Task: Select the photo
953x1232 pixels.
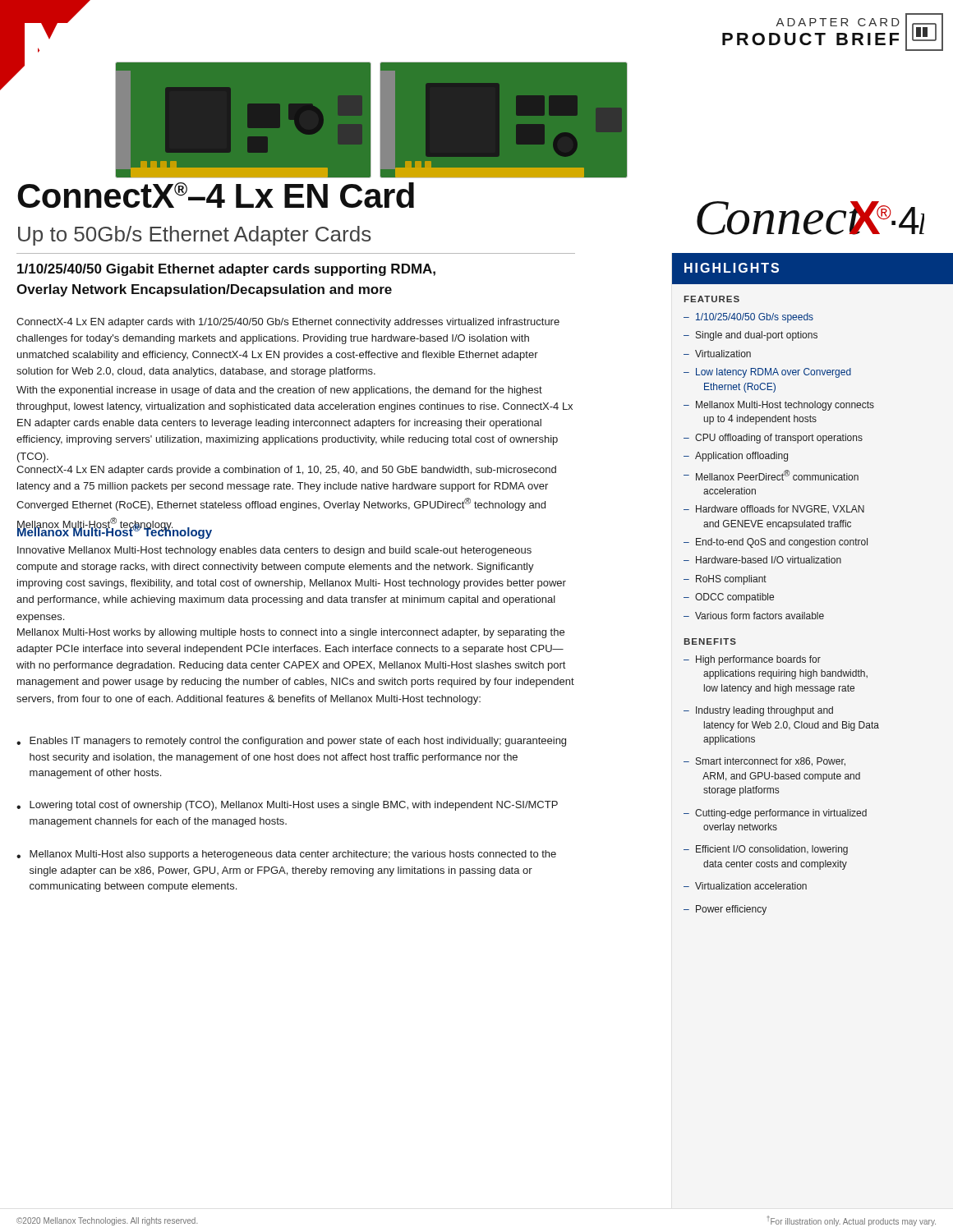Action: pos(378,120)
